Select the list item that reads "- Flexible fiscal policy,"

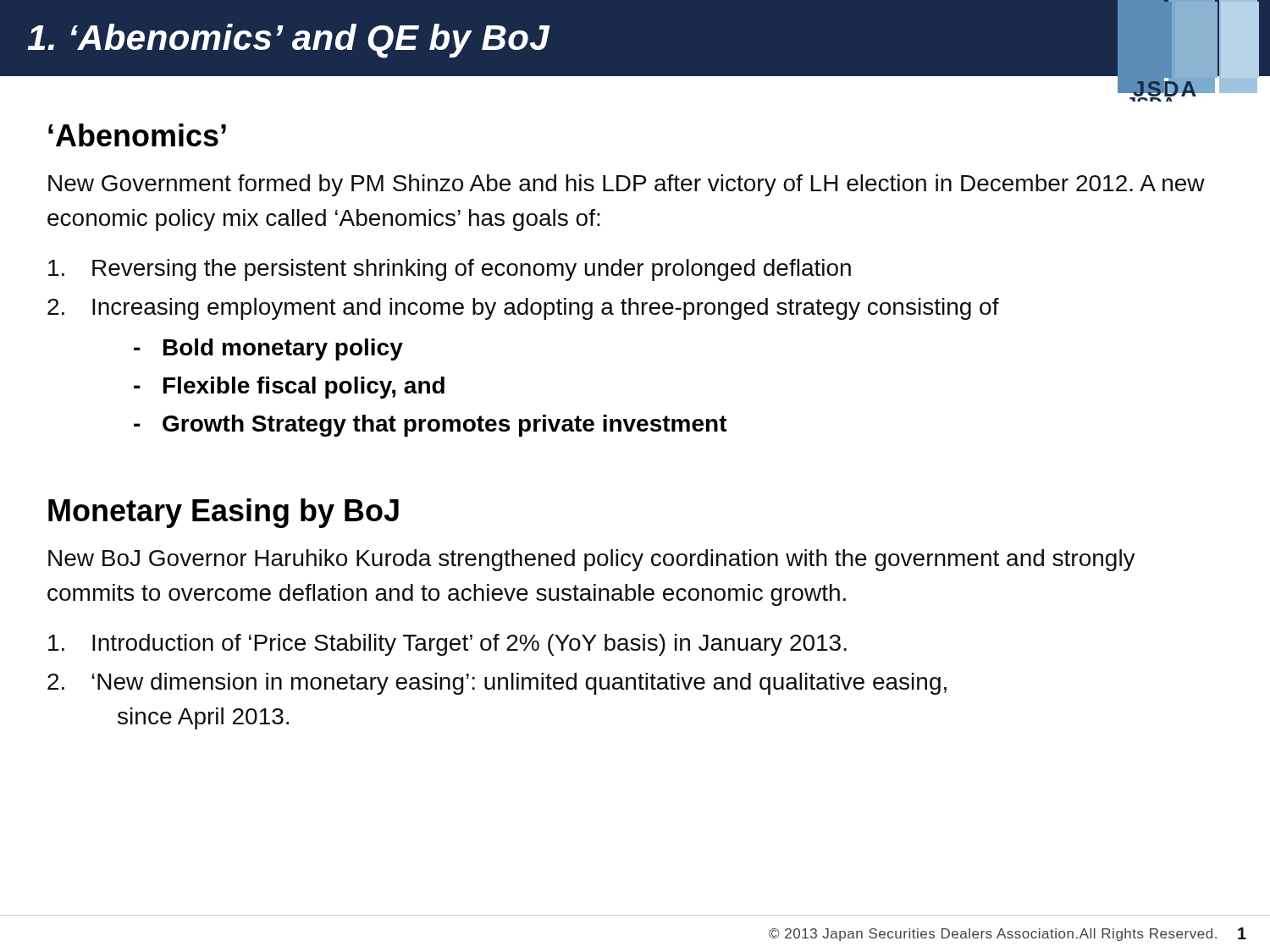click(x=289, y=386)
